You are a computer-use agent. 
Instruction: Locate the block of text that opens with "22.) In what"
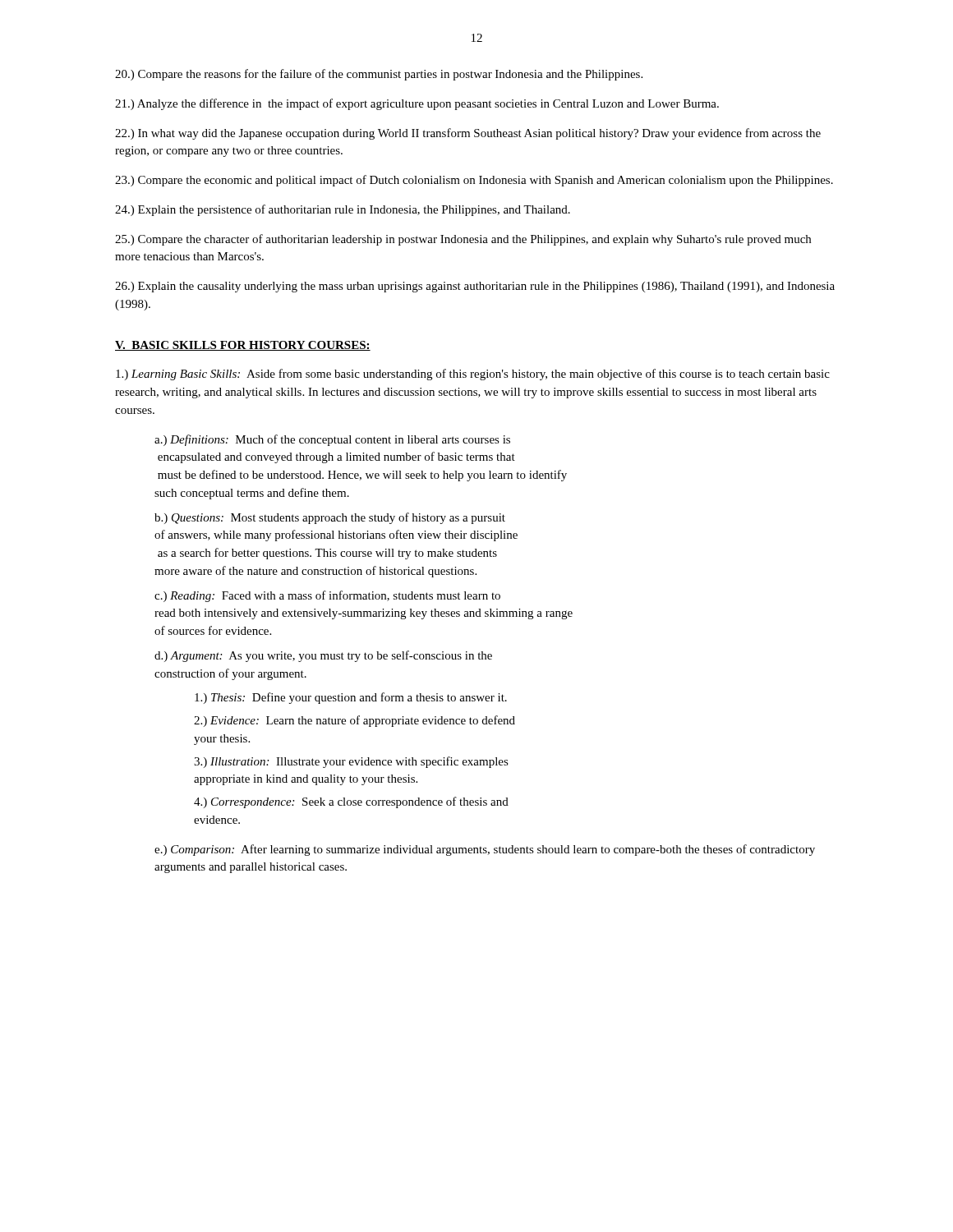468,142
